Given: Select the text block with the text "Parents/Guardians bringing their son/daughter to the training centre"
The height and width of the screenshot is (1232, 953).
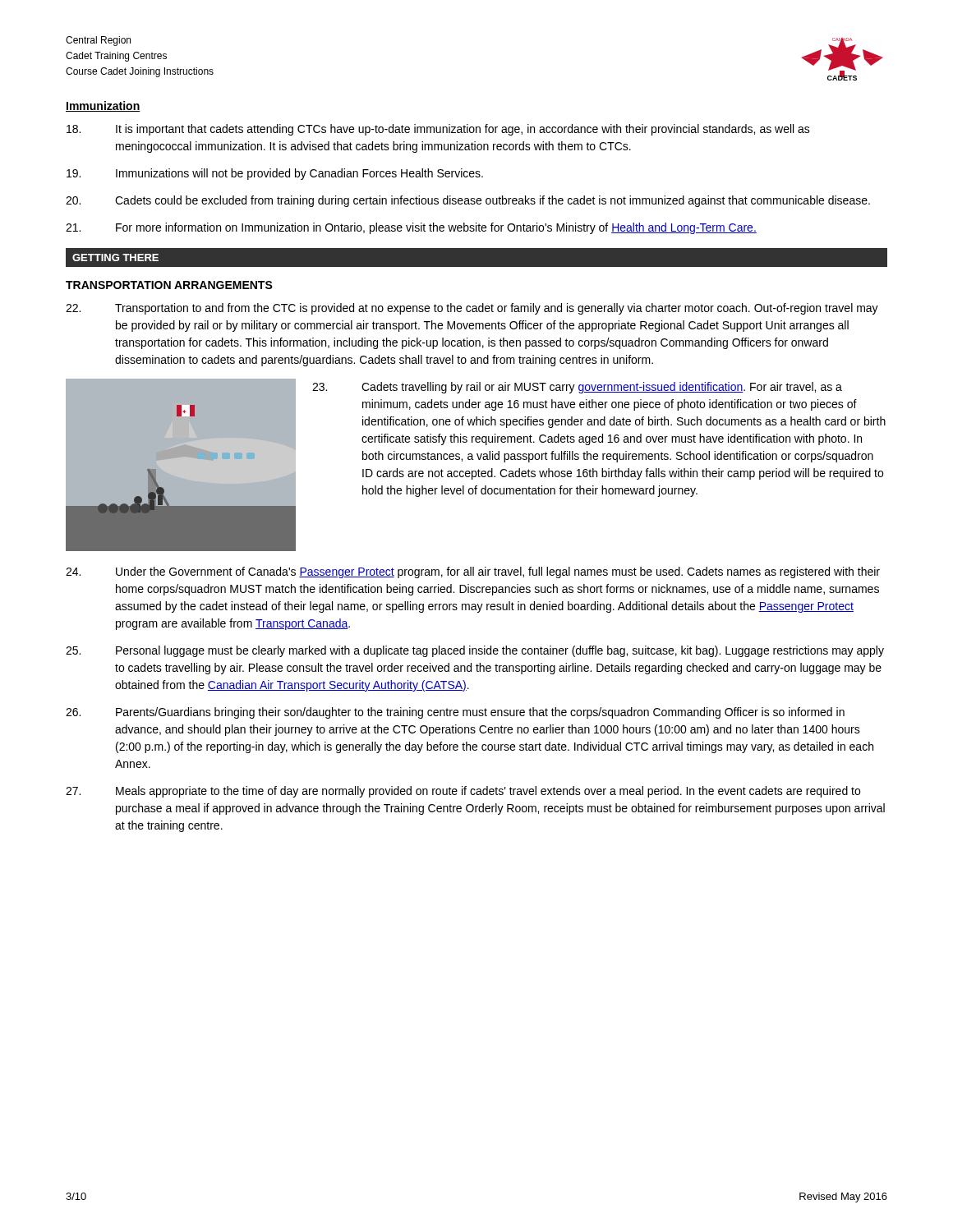Looking at the screenshot, I should [476, 738].
